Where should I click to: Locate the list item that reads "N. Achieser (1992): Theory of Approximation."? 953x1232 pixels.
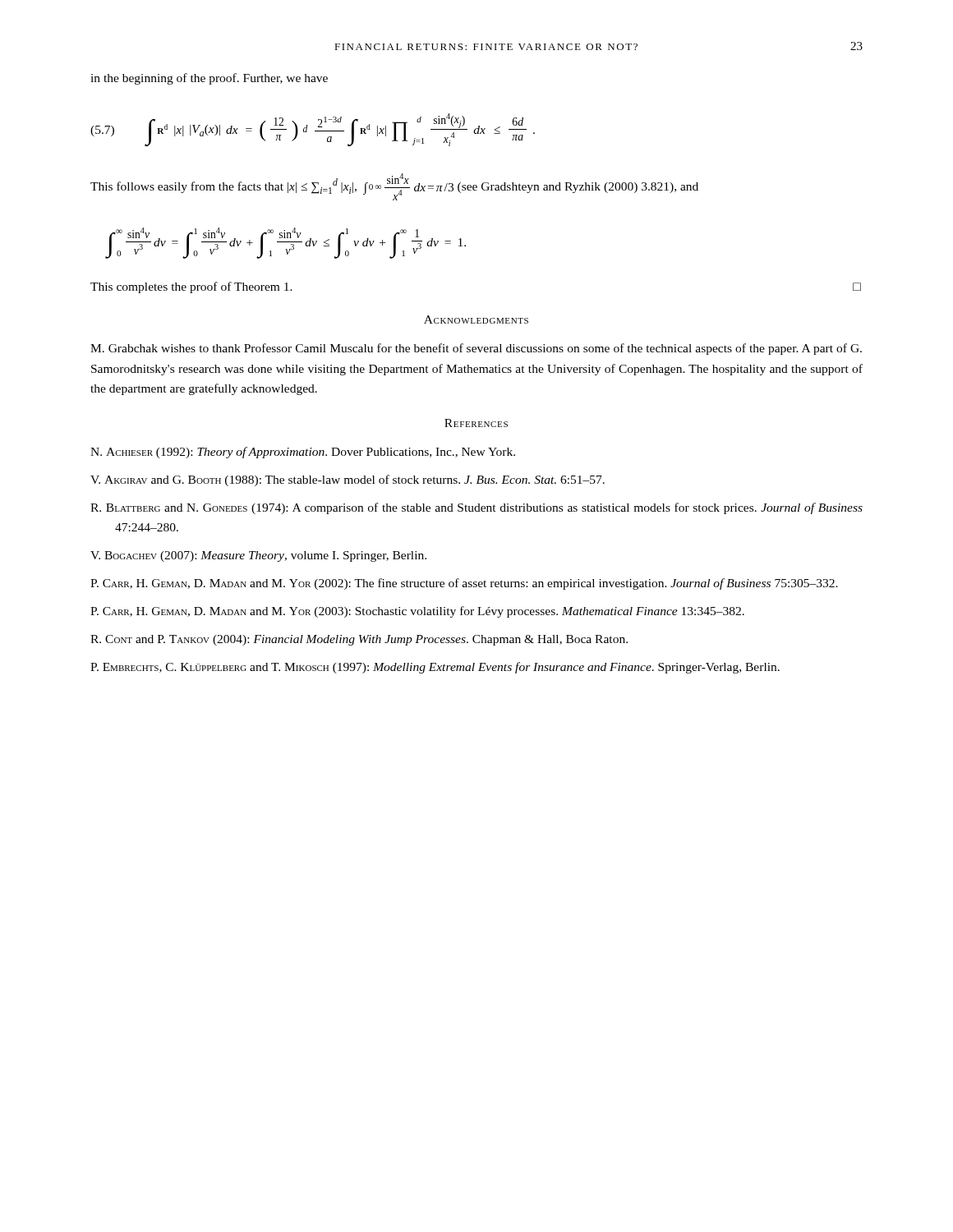click(303, 451)
